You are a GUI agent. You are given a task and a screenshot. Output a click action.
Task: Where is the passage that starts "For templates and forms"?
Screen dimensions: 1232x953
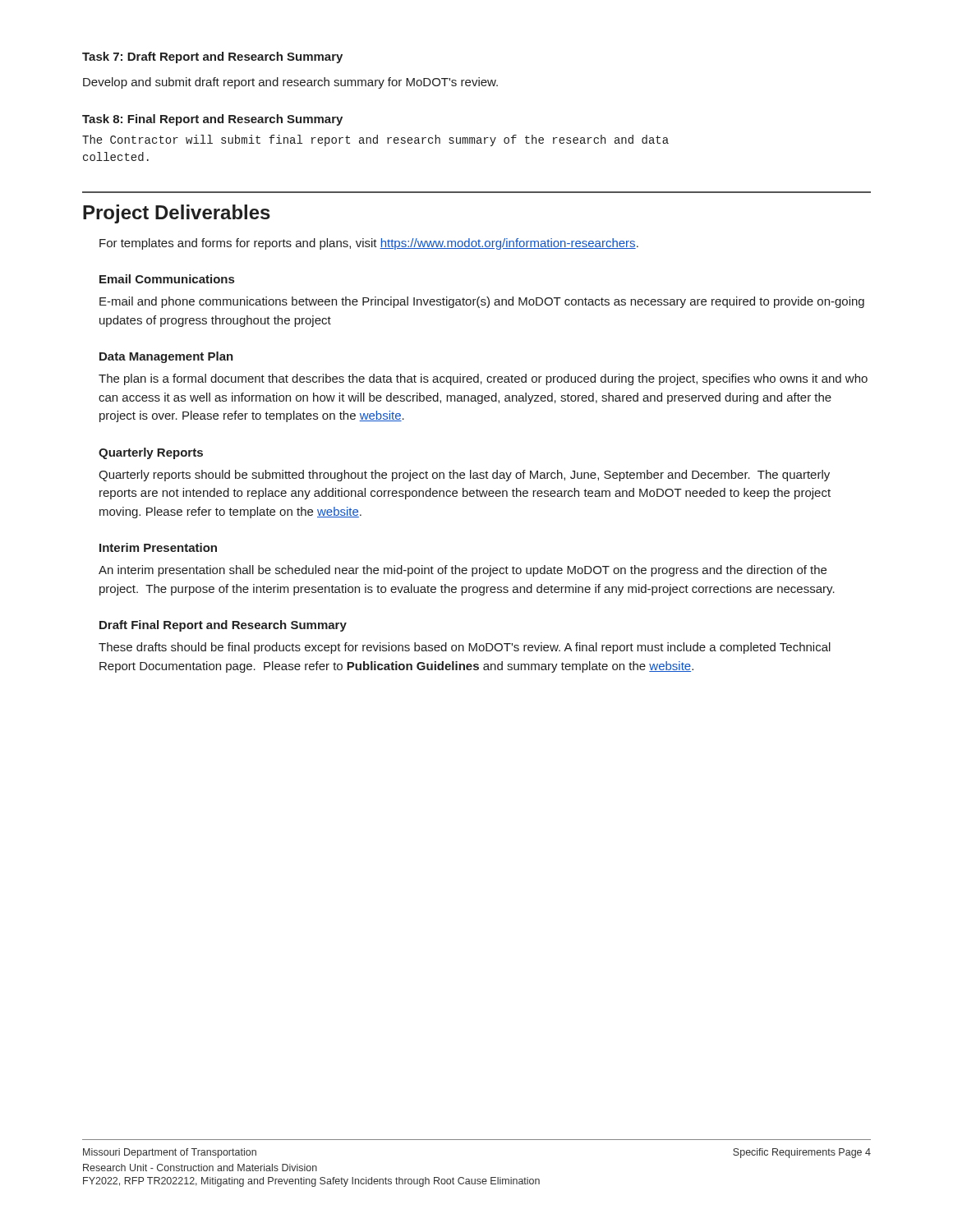(x=369, y=242)
